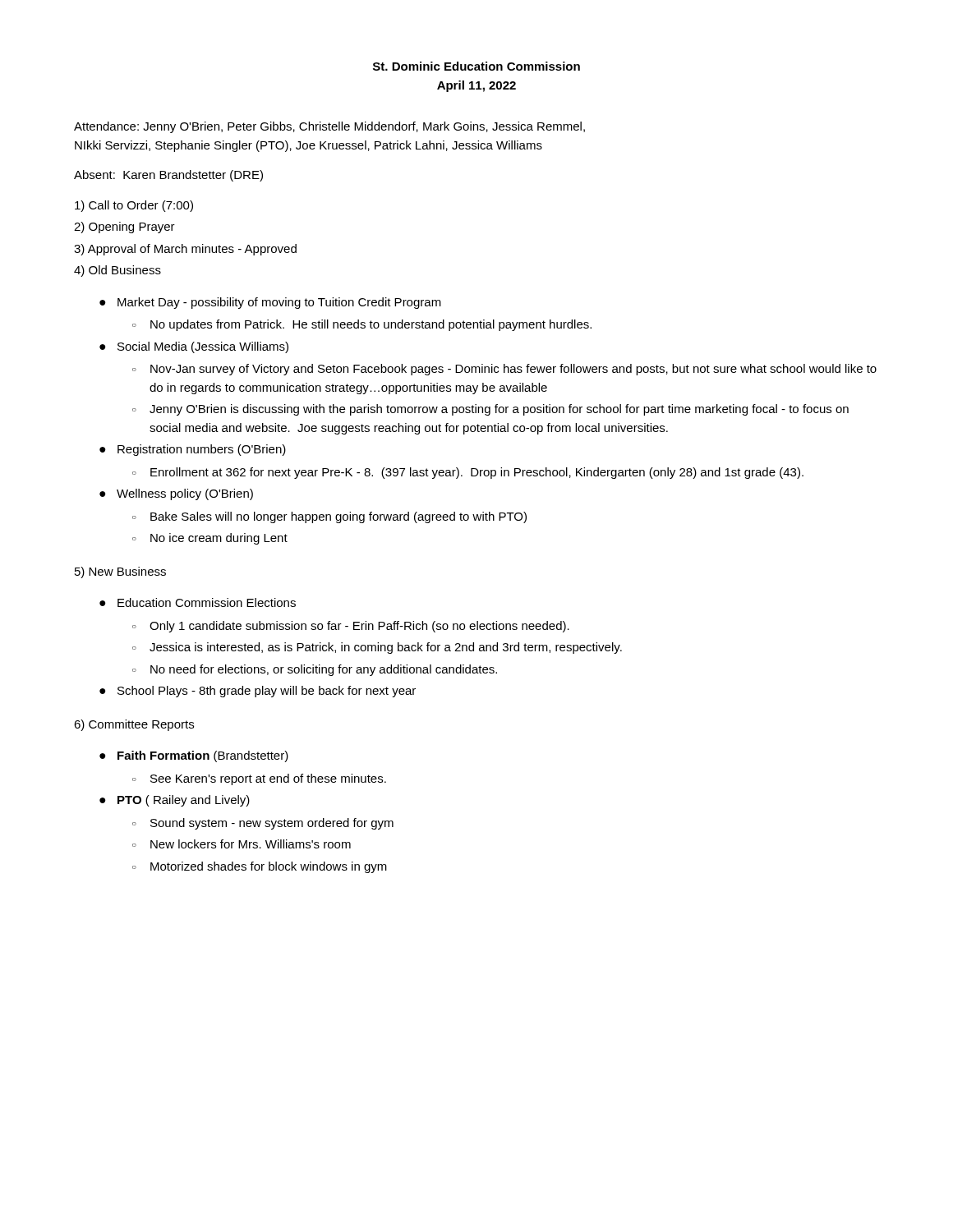Click on the list item containing "○ Jenny O'Brien is discussing"

[x=505, y=419]
